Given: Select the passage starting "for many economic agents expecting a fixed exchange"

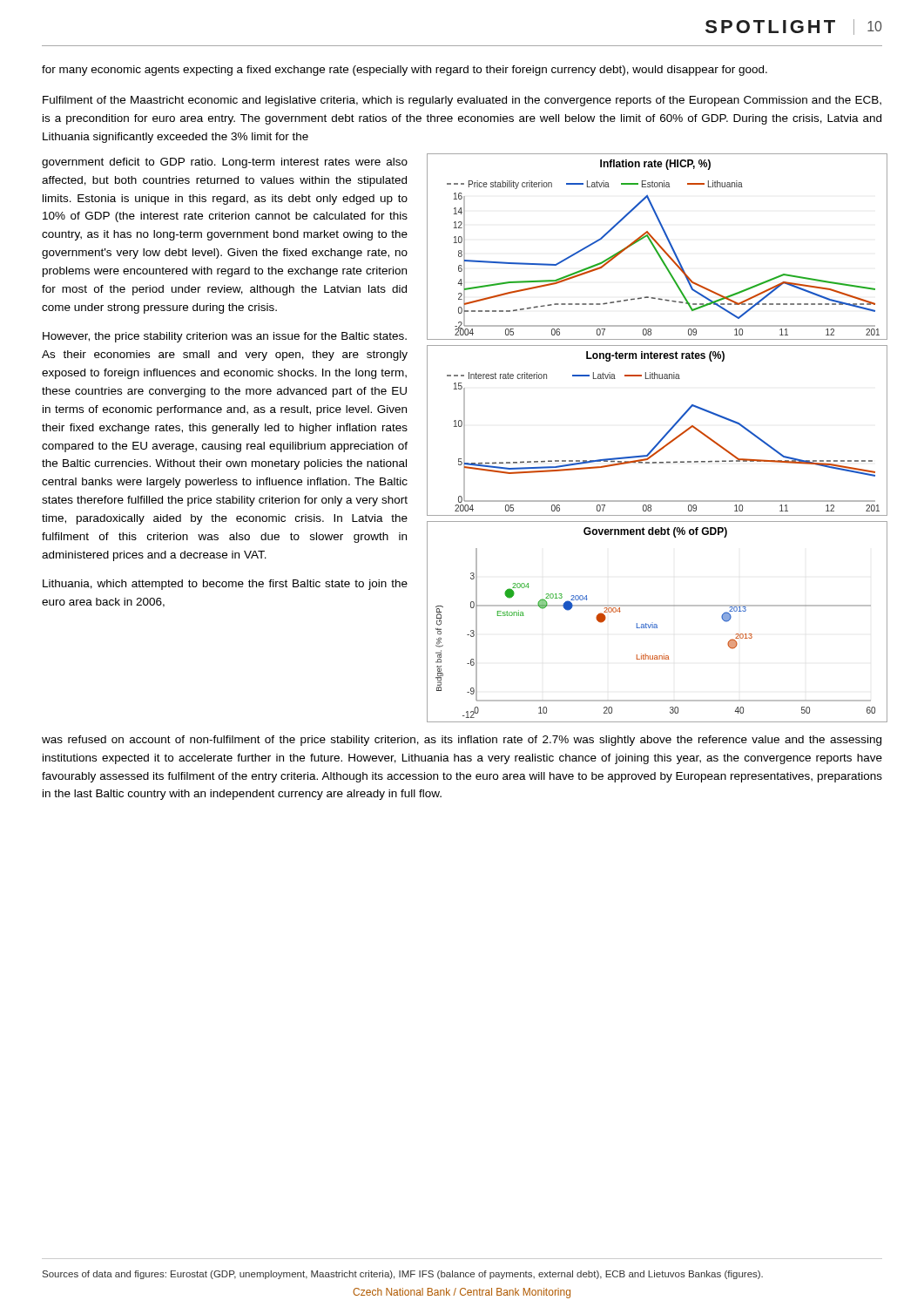Looking at the screenshot, I should pos(462,70).
